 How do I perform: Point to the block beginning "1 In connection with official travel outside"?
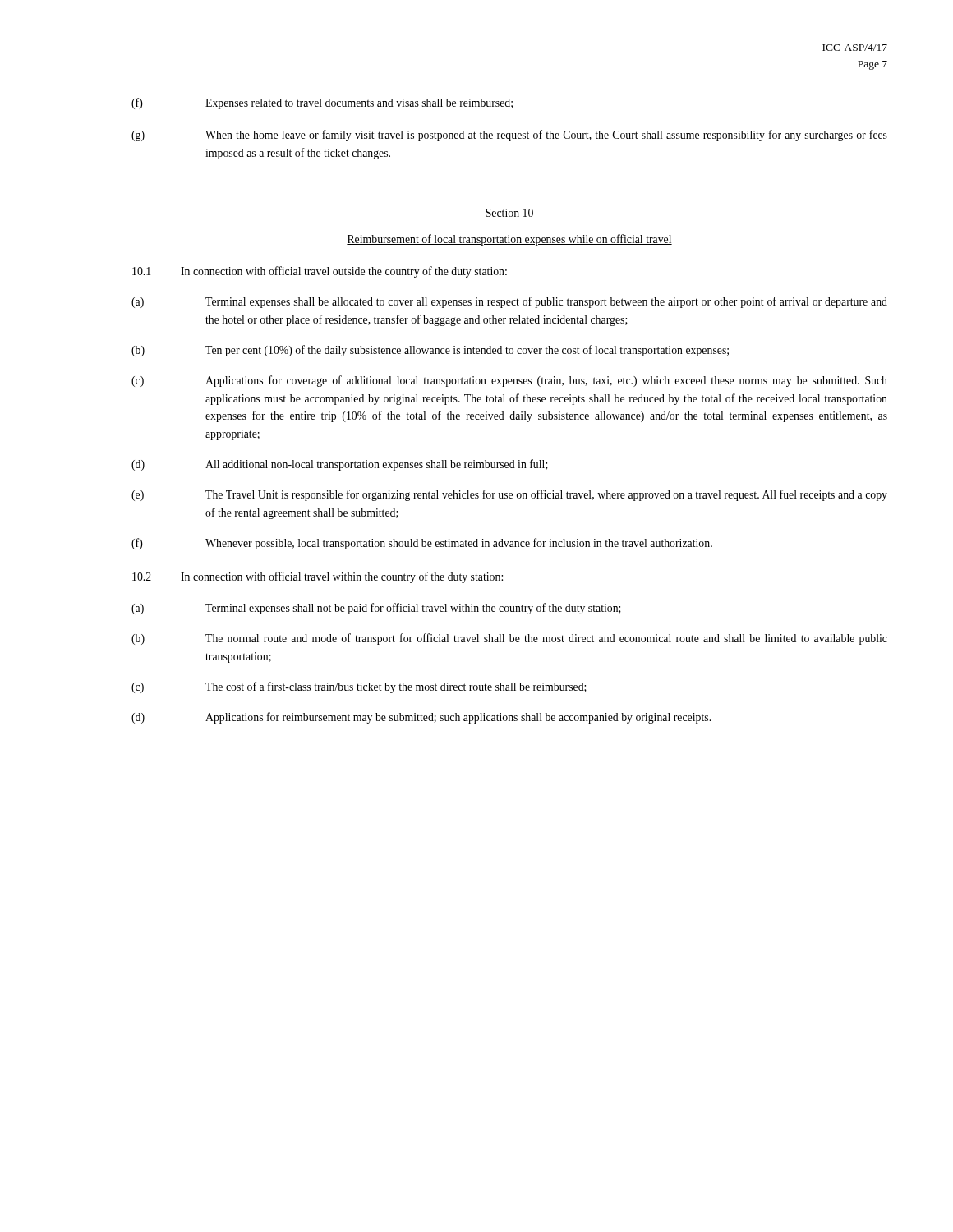509,271
